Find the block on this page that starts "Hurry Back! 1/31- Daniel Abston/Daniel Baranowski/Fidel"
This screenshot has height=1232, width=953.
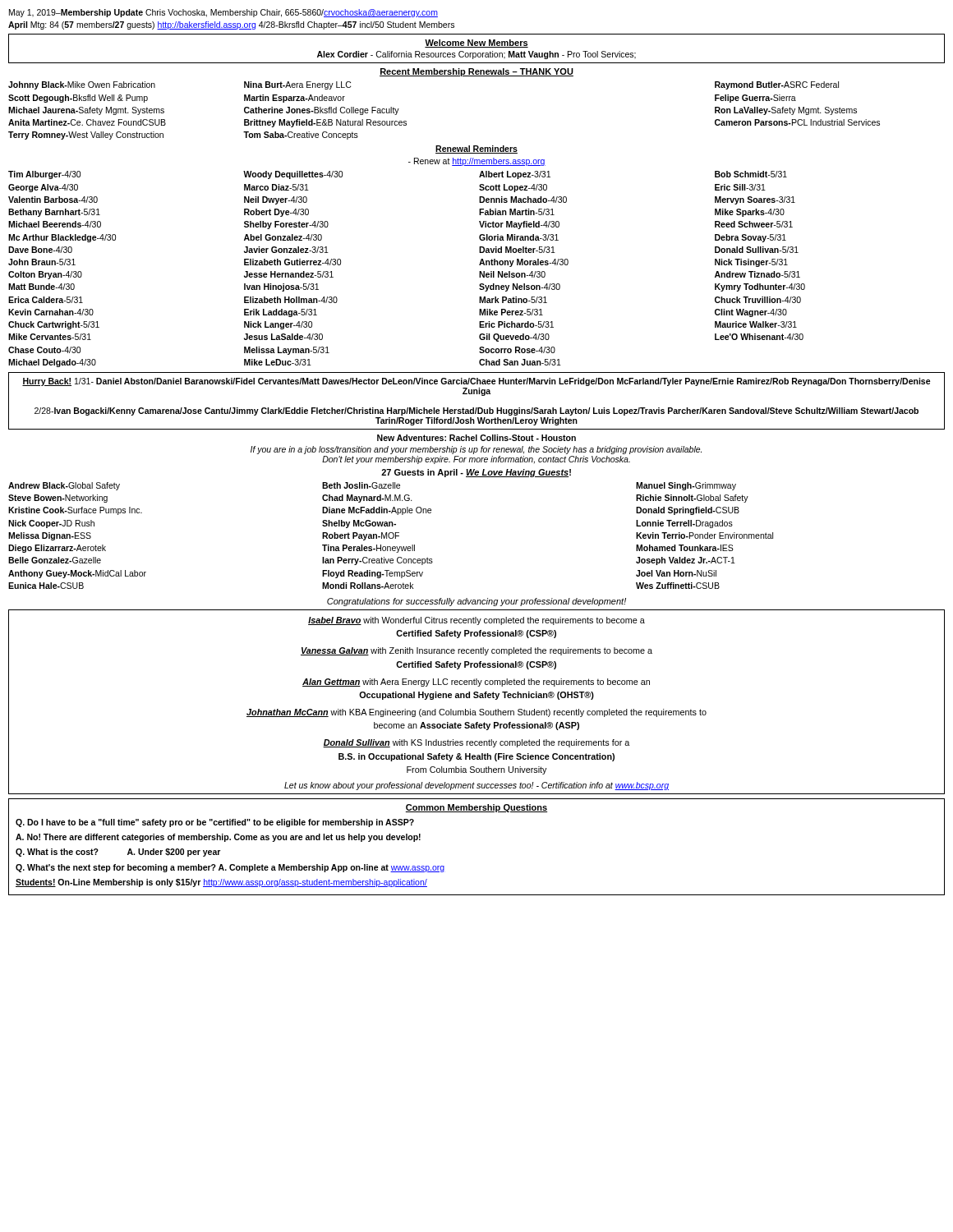(476, 401)
